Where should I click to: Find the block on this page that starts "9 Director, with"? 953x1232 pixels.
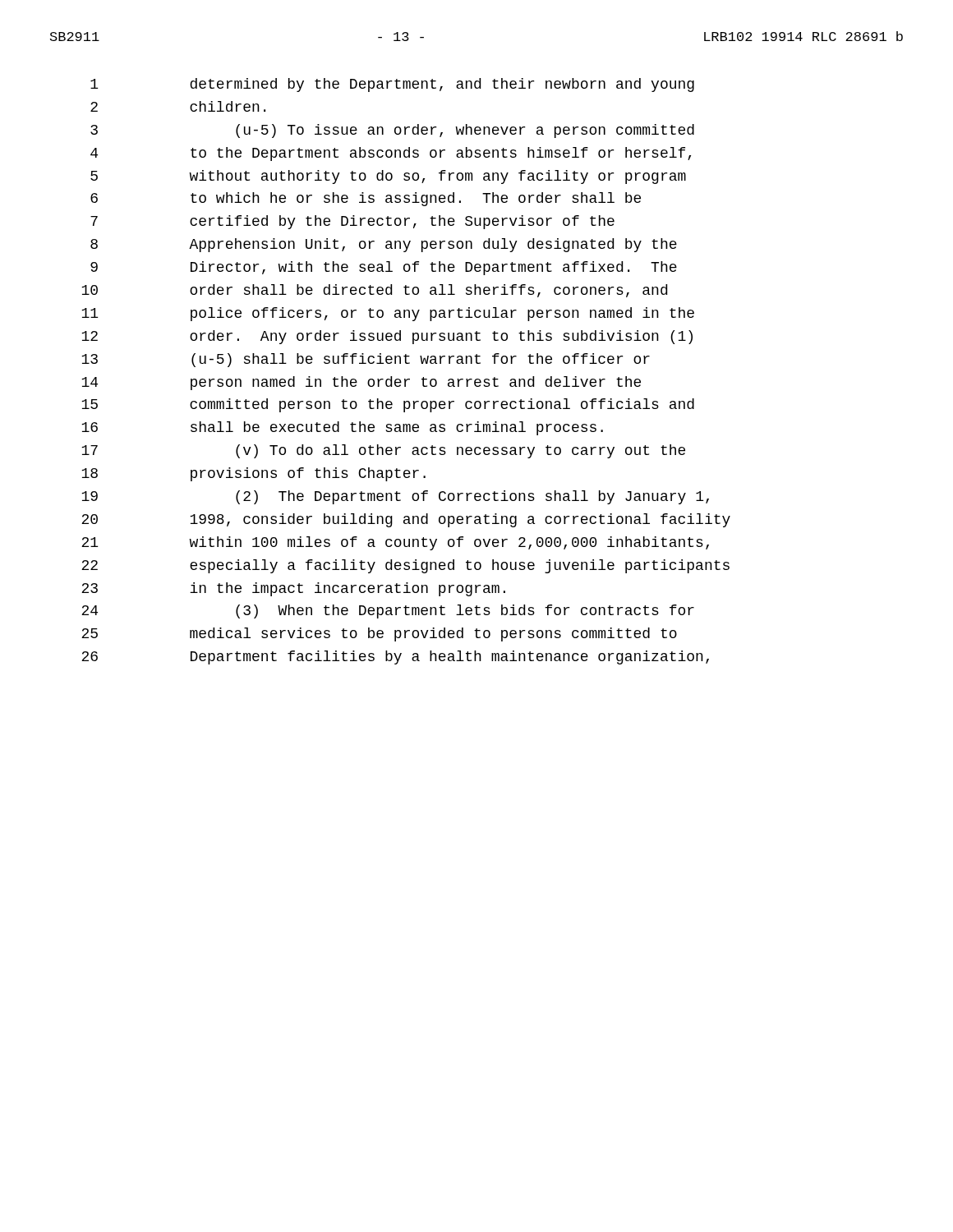pyautogui.click(x=476, y=269)
